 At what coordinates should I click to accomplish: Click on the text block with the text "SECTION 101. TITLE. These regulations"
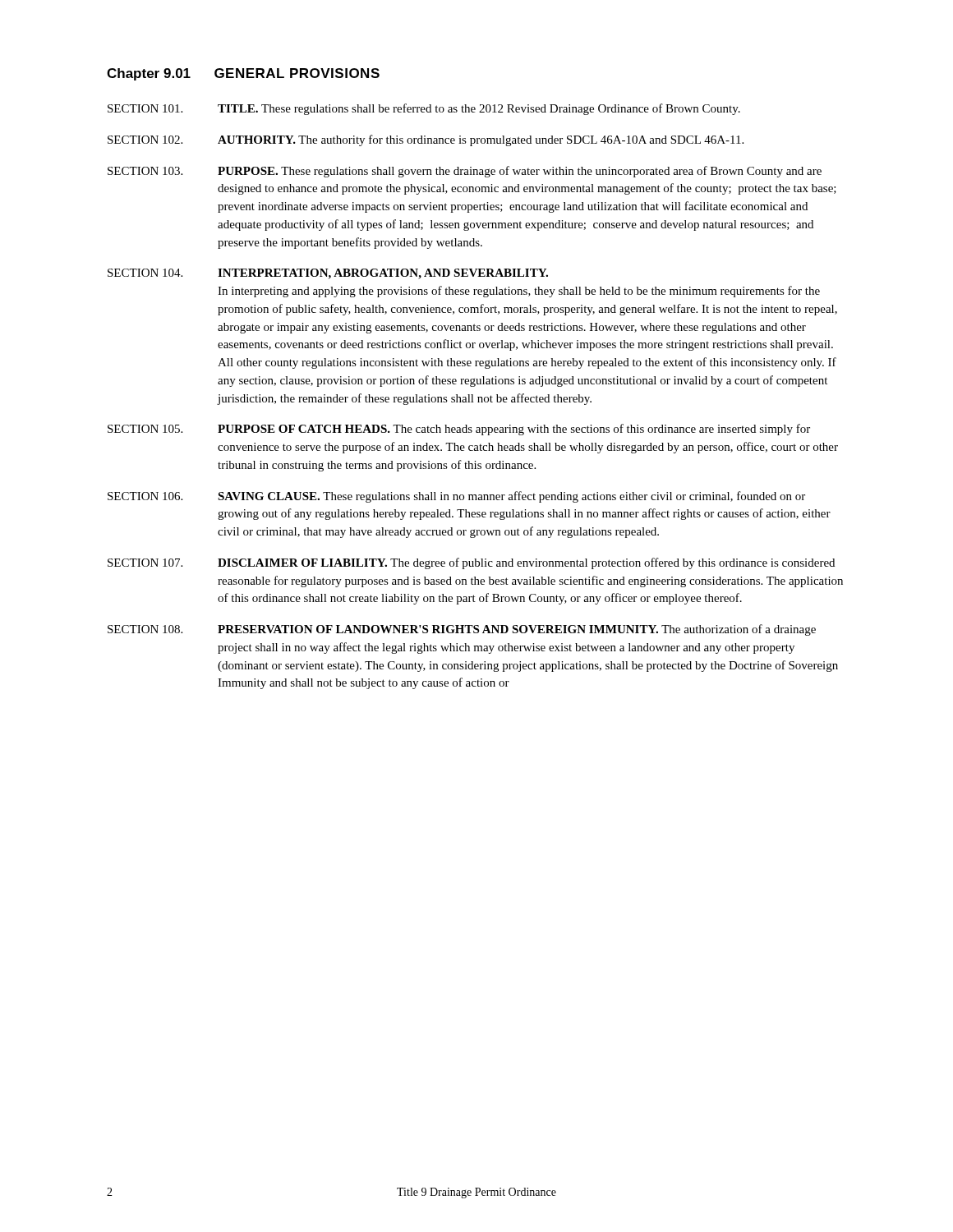coord(476,109)
